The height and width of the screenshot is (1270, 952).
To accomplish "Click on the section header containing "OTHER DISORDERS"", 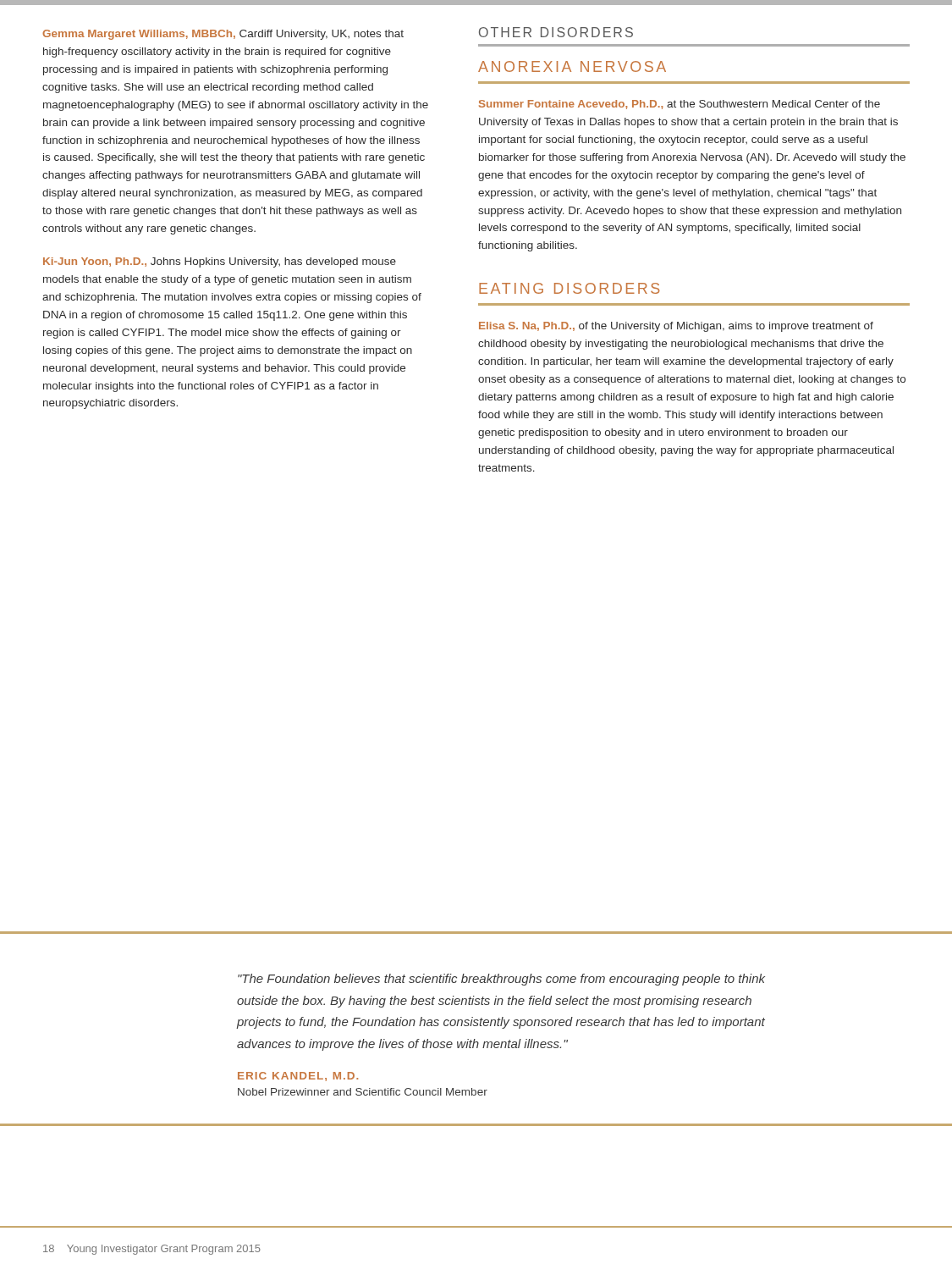I will (694, 36).
